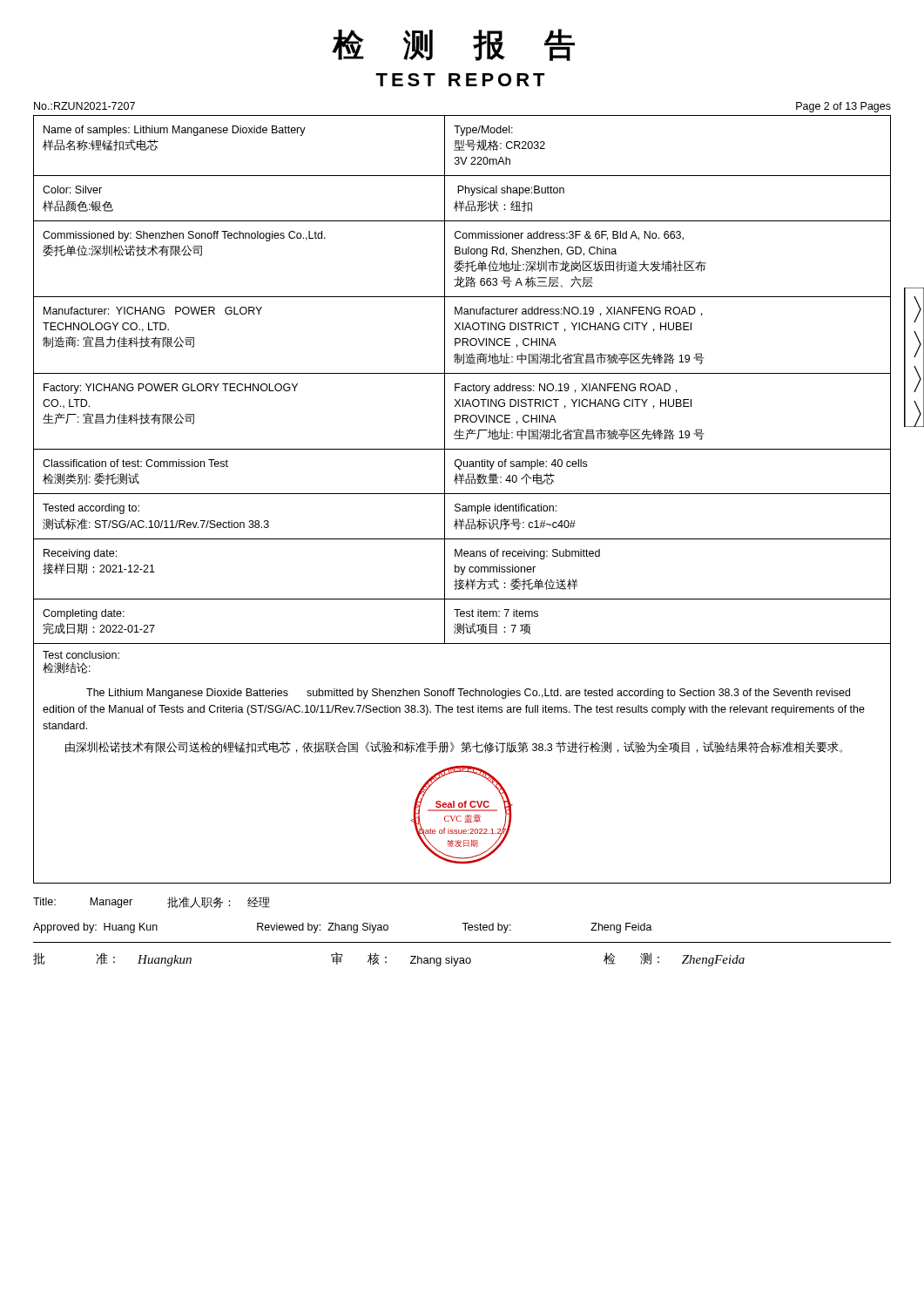Find the text block that reads "Title: Manager 批准人职务："
Image resolution: width=924 pixels, height=1307 pixels.
click(462, 933)
